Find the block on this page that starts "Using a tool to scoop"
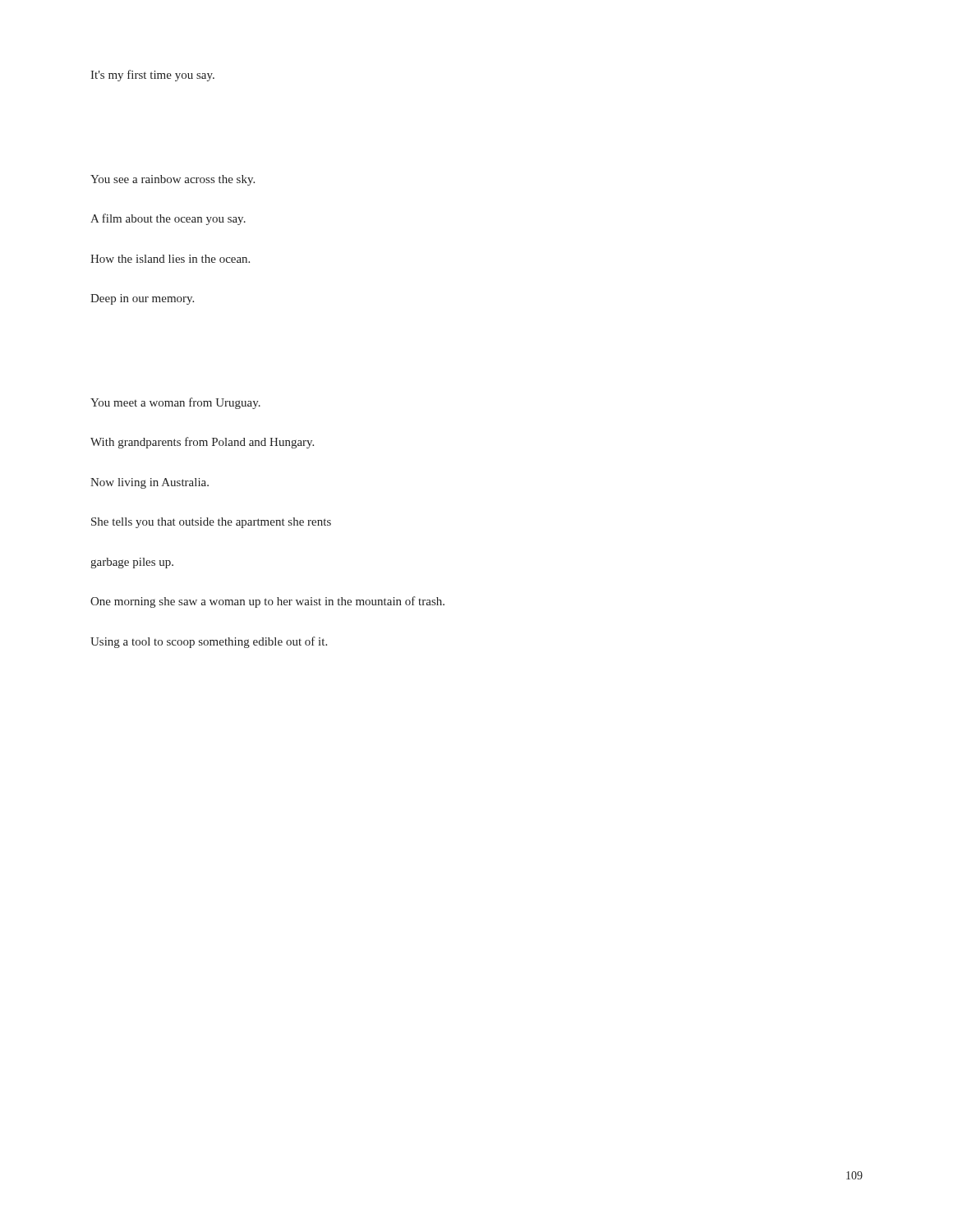Viewport: 953px width, 1232px height. pyautogui.click(x=209, y=641)
